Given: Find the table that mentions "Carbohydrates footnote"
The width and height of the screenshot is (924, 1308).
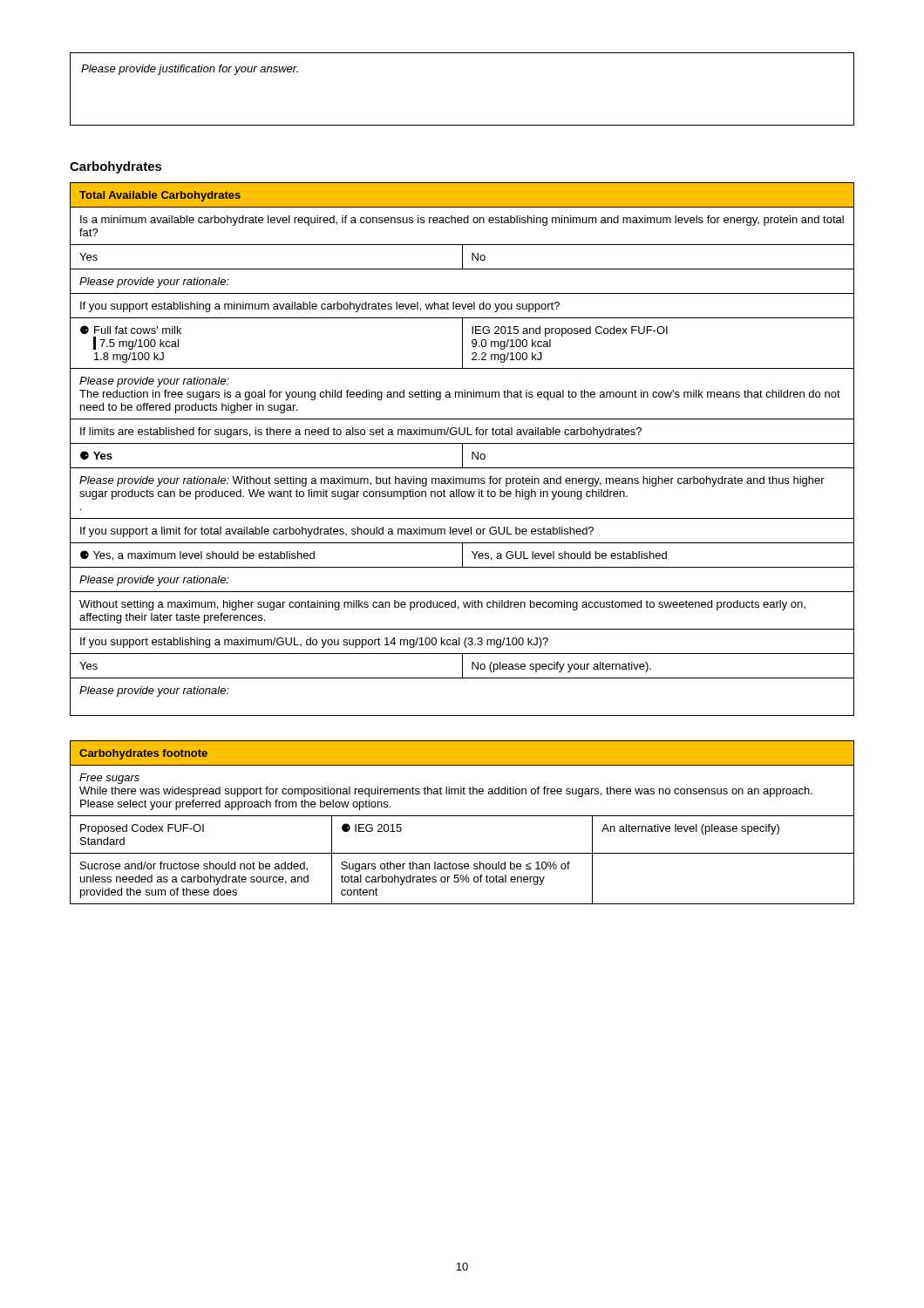Looking at the screenshot, I should point(462,822).
